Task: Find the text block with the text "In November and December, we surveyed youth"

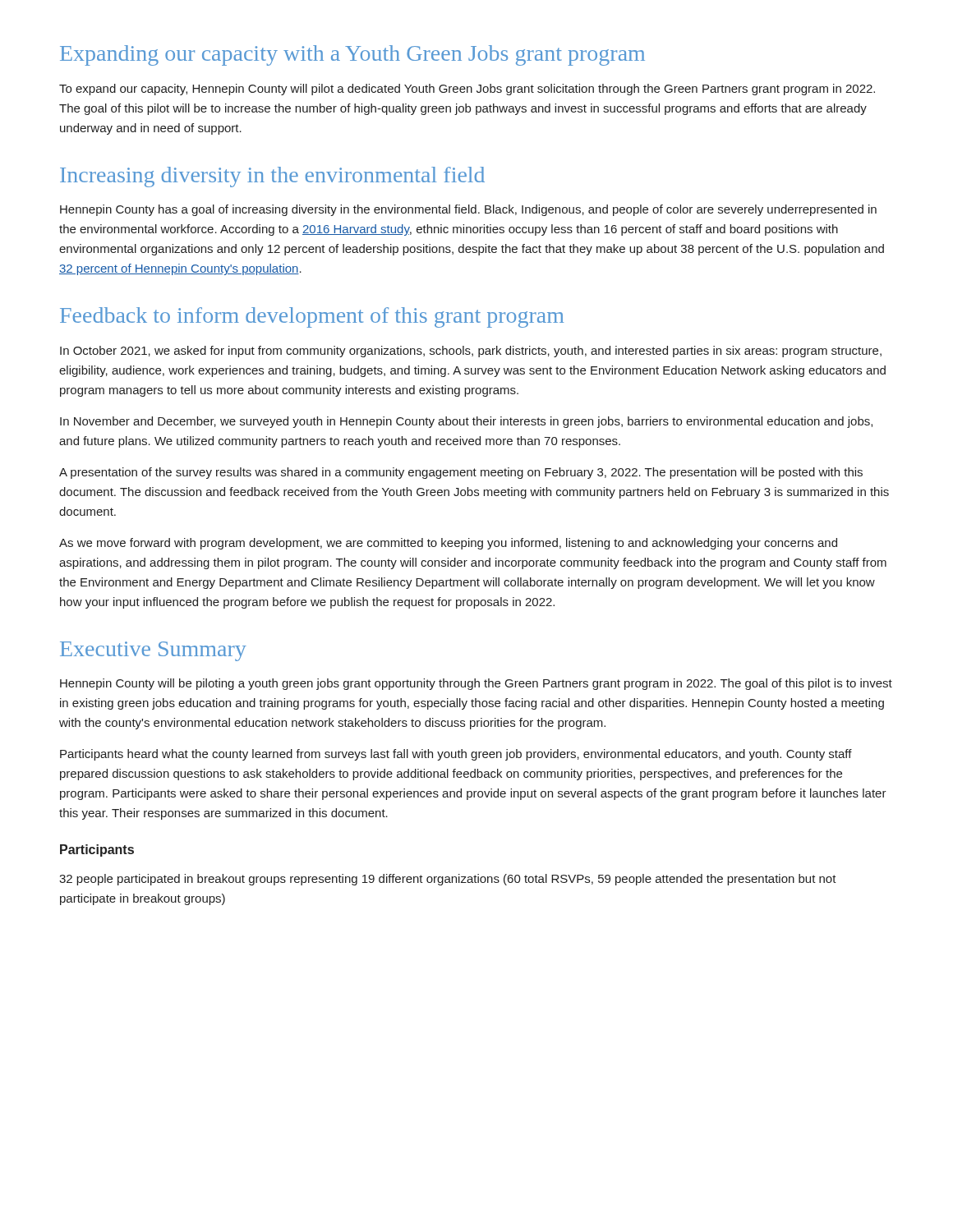Action: (476, 431)
